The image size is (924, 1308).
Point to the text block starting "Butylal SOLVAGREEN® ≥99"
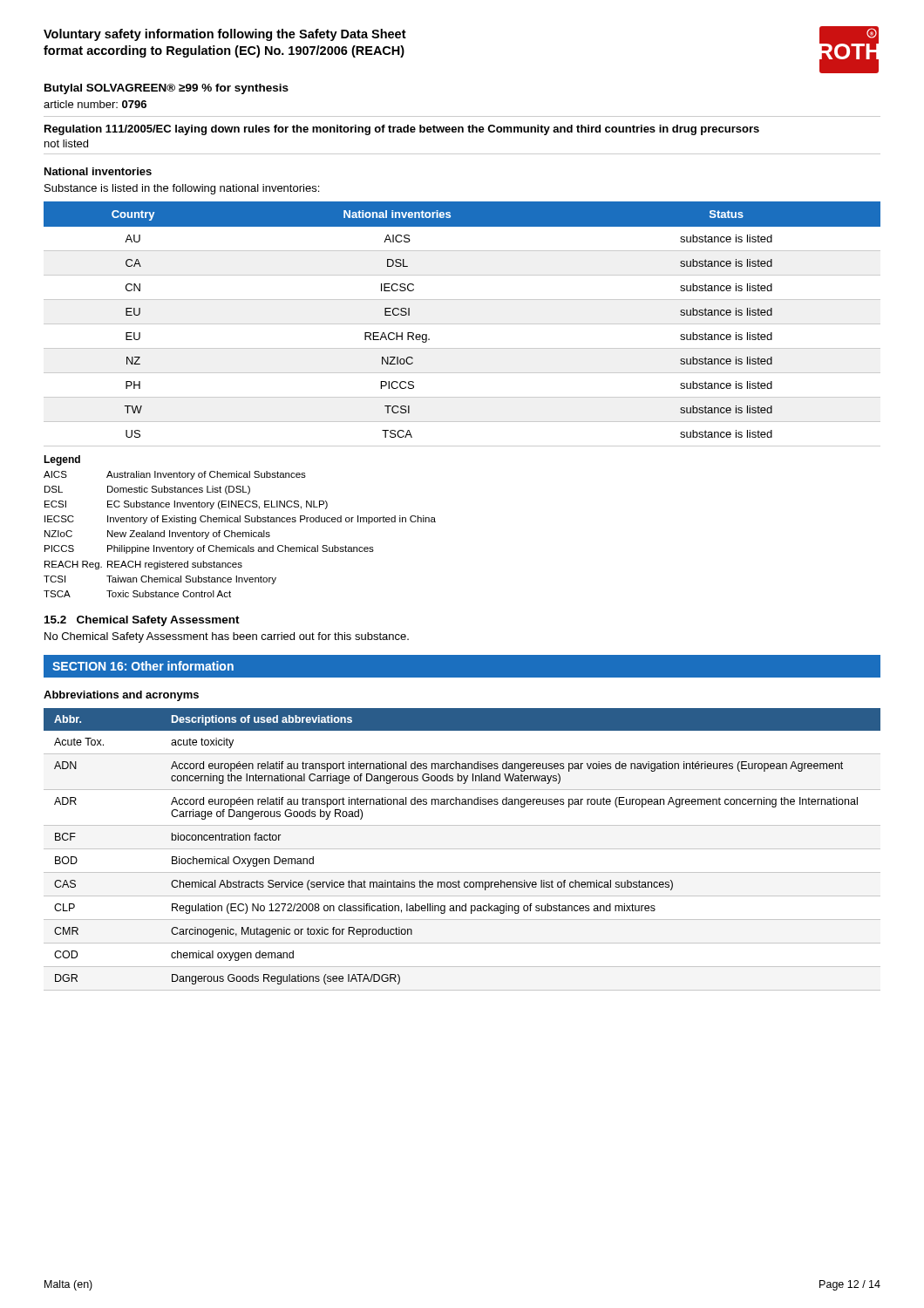click(166, 88)
